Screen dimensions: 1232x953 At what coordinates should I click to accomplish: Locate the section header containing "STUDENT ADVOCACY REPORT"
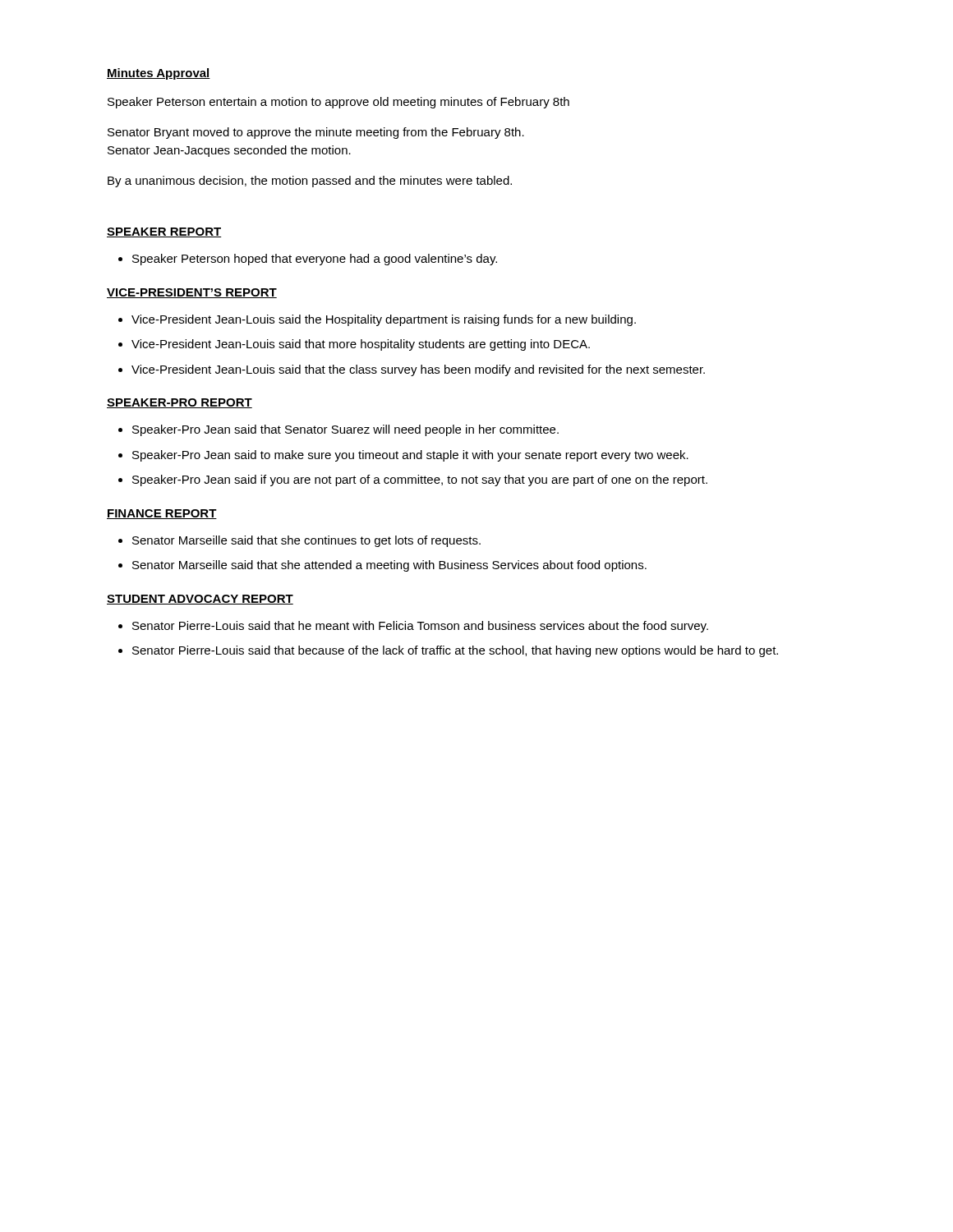coord(200,598)
